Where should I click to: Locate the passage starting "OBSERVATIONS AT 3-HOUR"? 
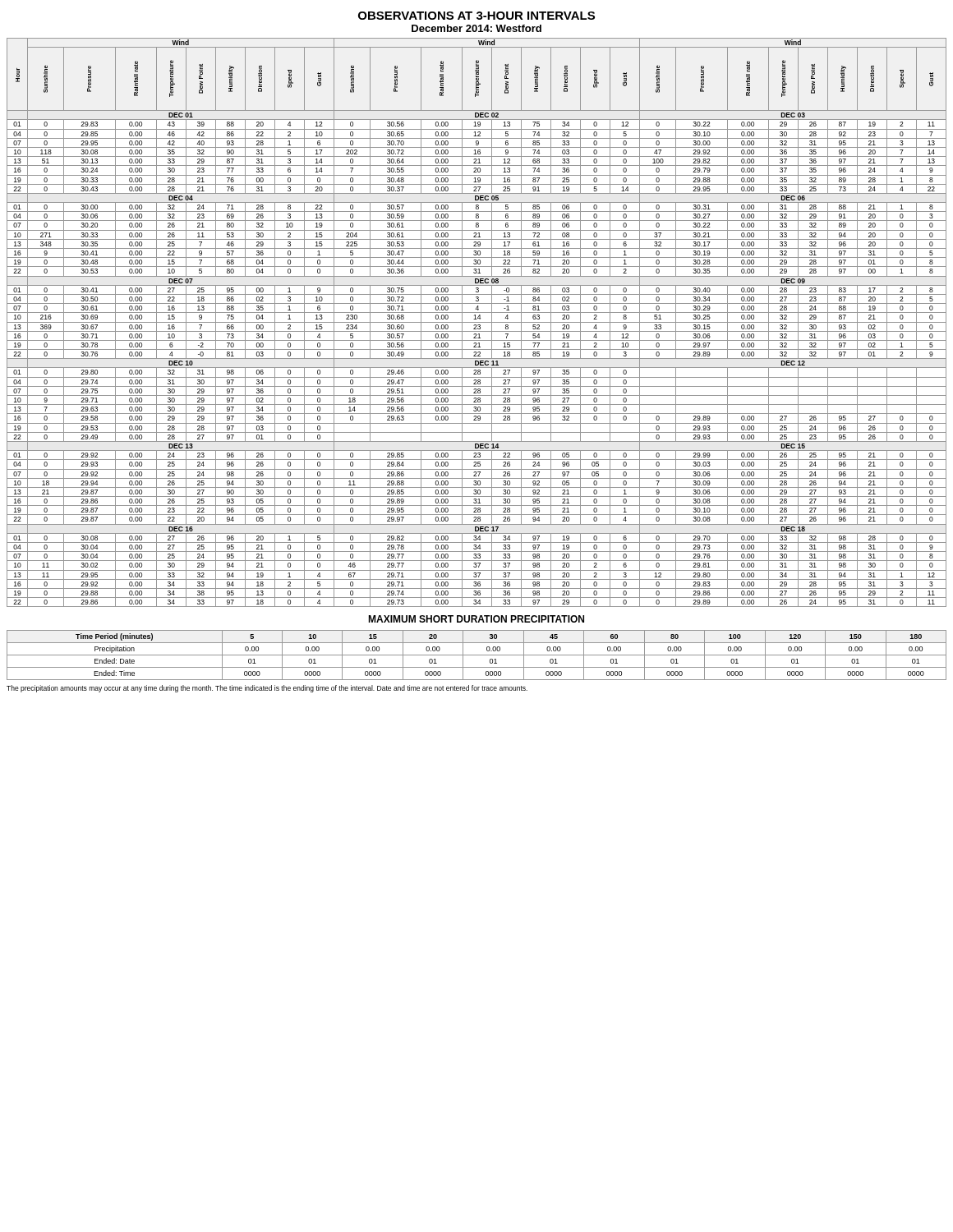click(x=476, y=21)
